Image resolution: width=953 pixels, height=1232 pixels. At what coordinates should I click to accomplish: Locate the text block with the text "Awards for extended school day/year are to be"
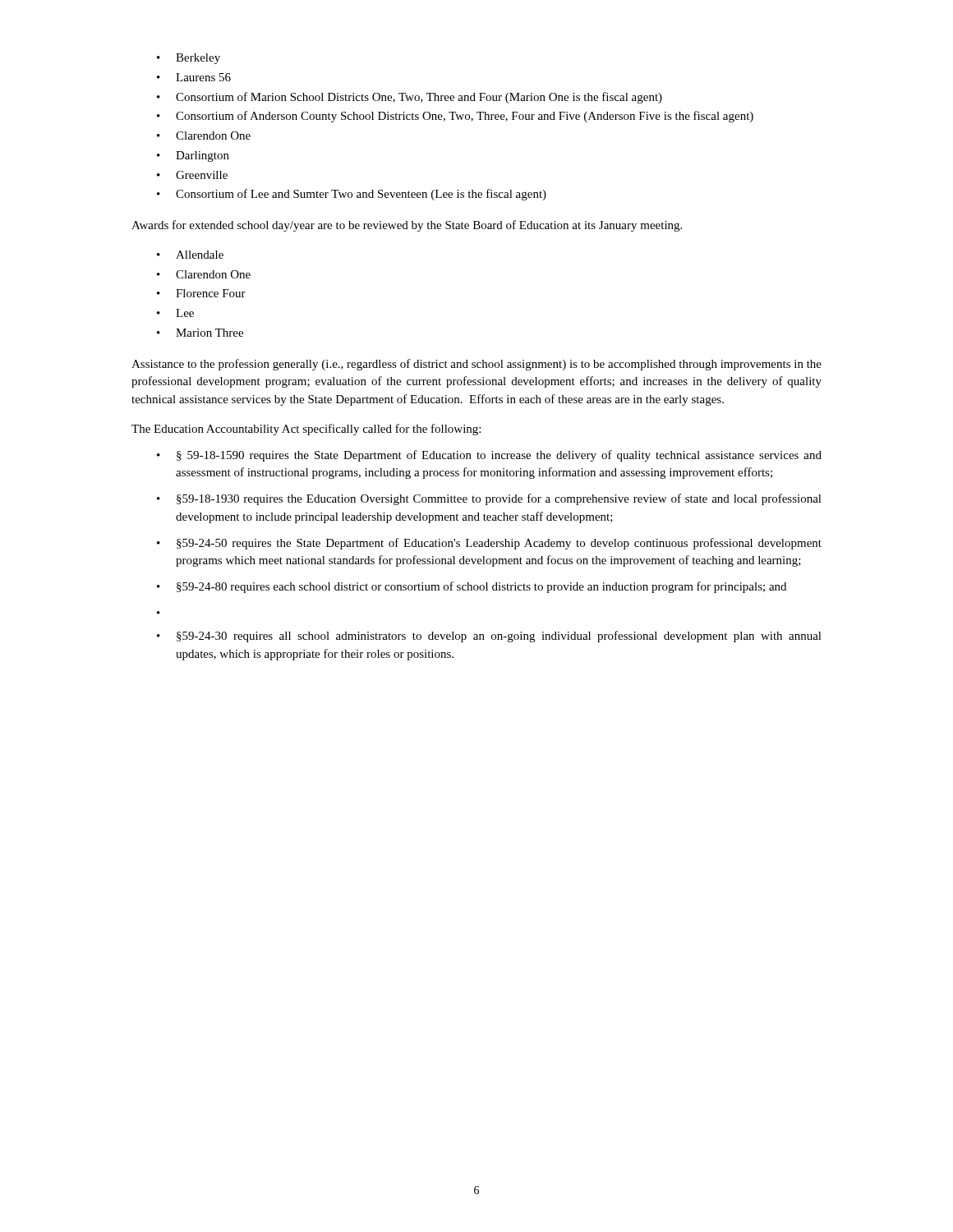pyautogui.click(x=407, y=225)
